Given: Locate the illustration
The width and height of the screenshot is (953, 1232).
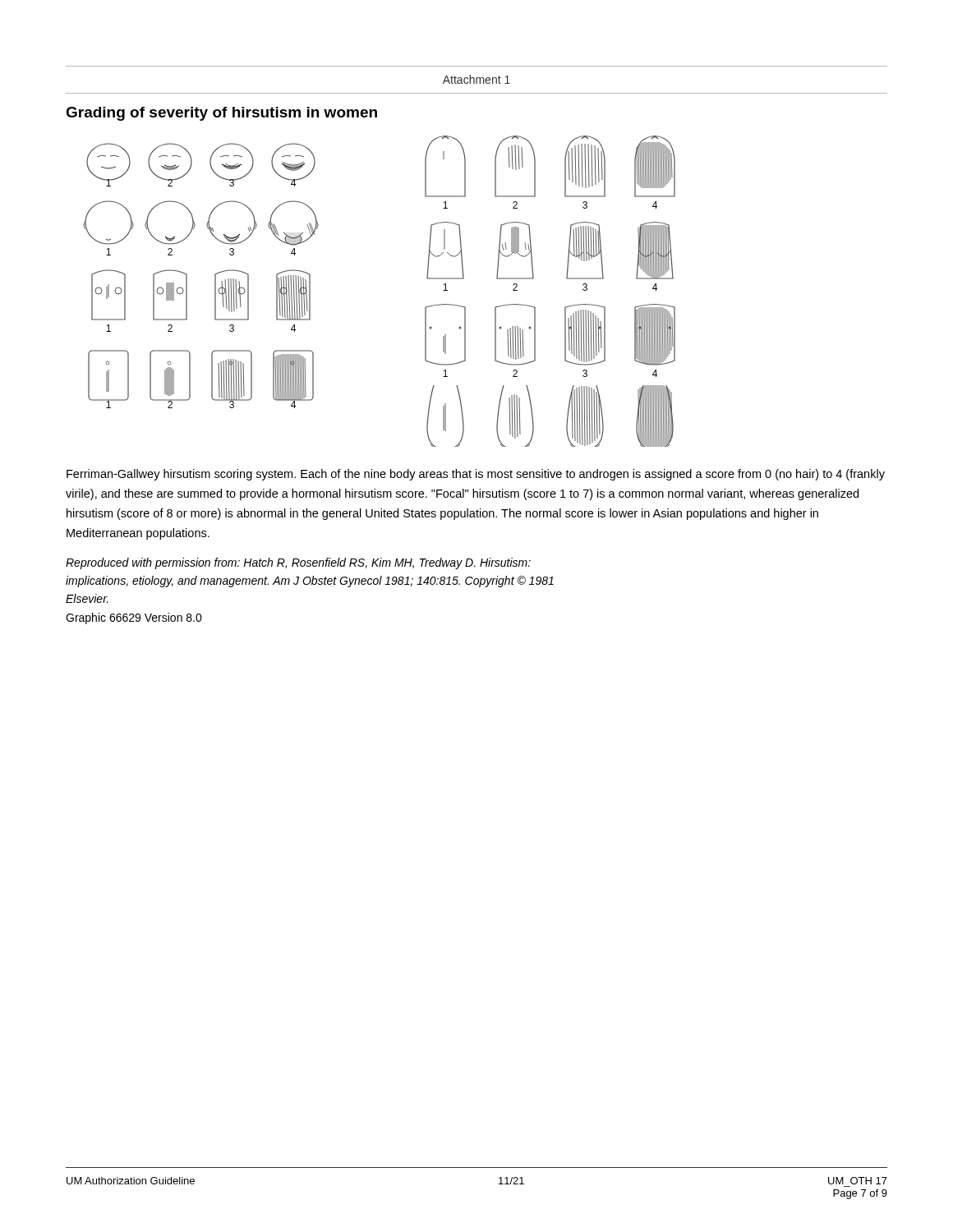Looking at the screenshot, I should pyautogui.click(x=476, y=291).
